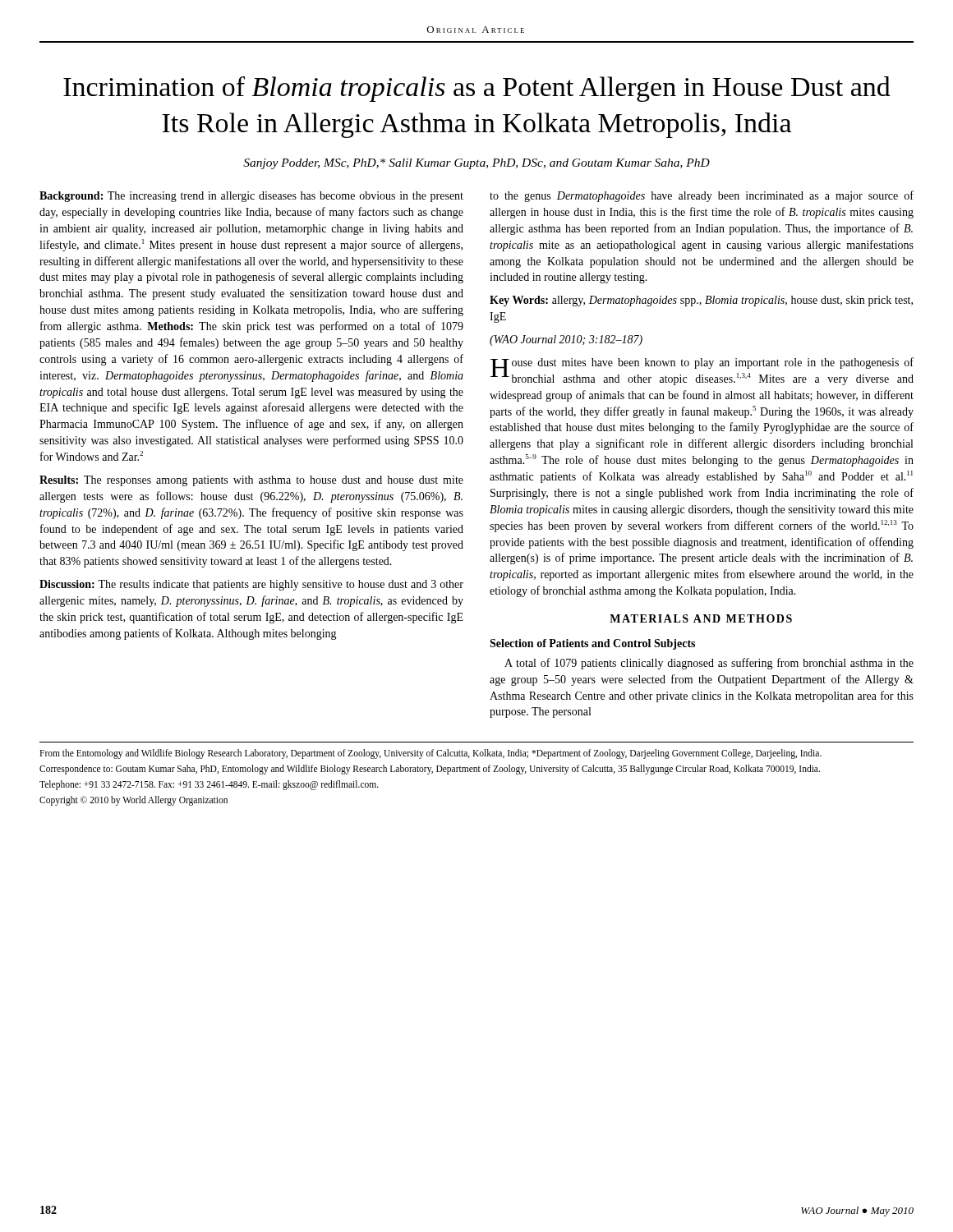Screen dimensions: 1232x953
Task: Find the block on this page that starts "From the Entomology and Wildlife"
Action: [476, 777]
